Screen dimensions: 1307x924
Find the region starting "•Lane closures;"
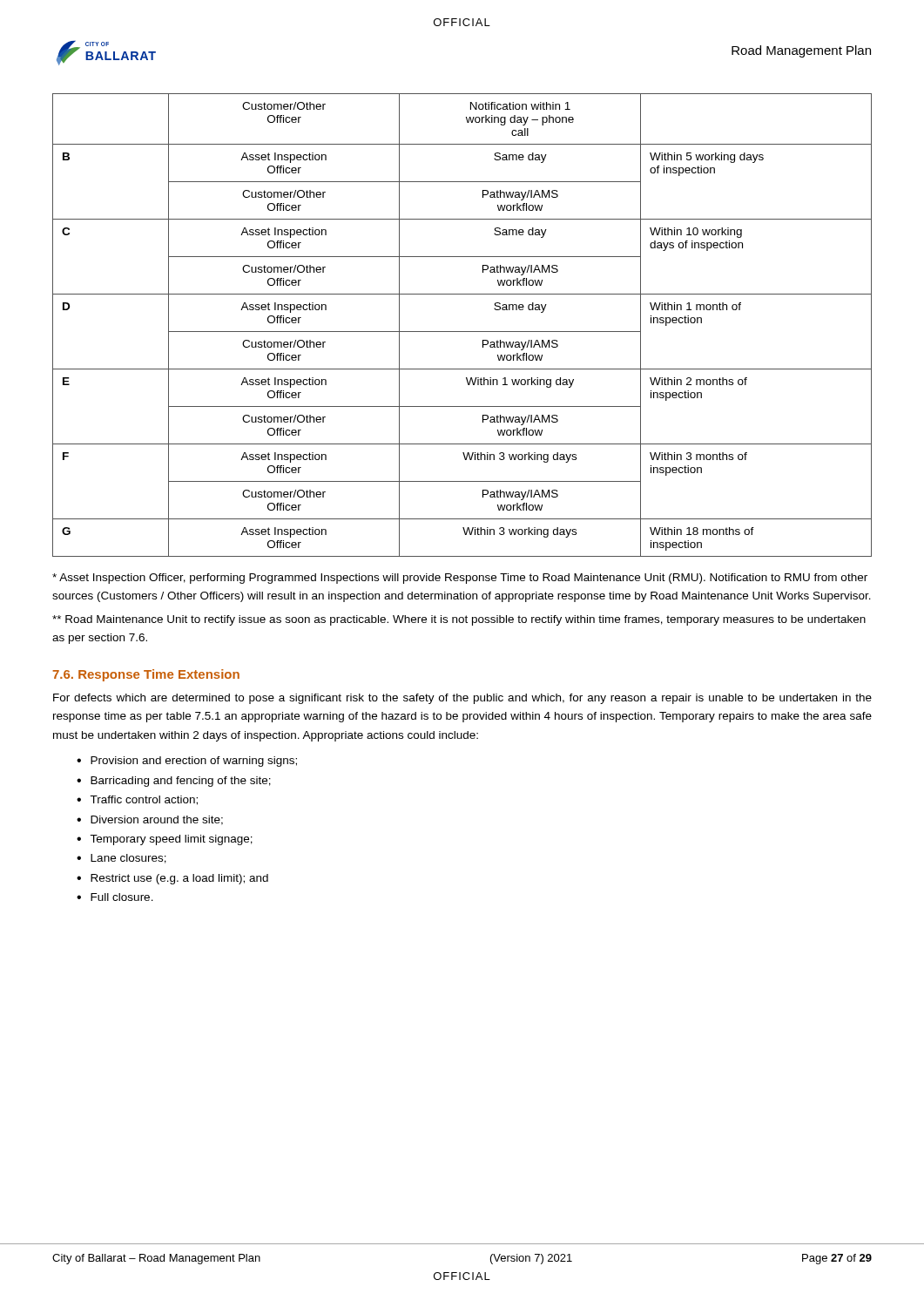[122, 859]
